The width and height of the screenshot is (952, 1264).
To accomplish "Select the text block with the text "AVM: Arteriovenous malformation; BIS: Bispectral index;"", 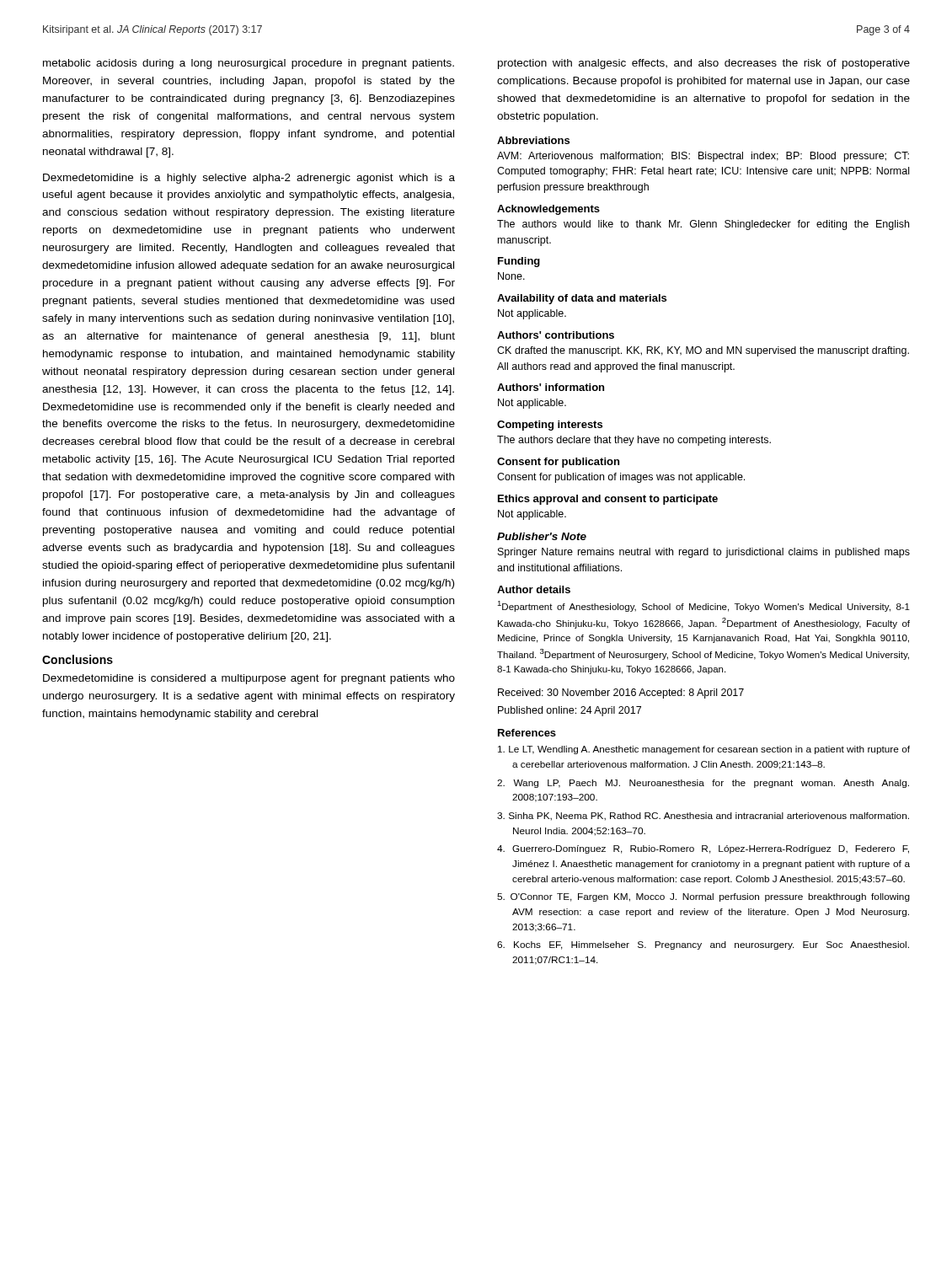I will click(x=703, y=171).
